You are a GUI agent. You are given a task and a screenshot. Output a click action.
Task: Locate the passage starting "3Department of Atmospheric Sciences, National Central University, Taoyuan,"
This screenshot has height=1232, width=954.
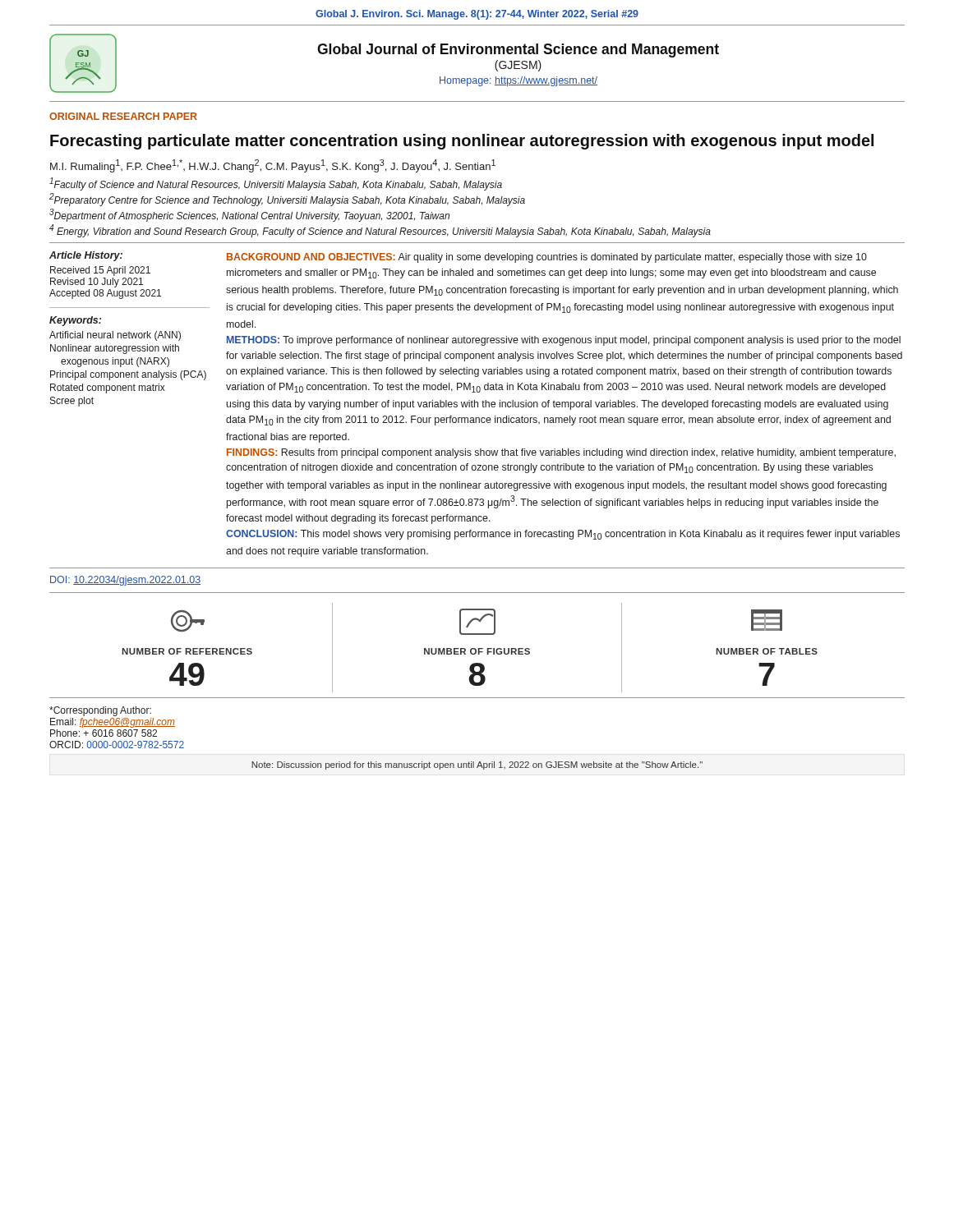250,215
